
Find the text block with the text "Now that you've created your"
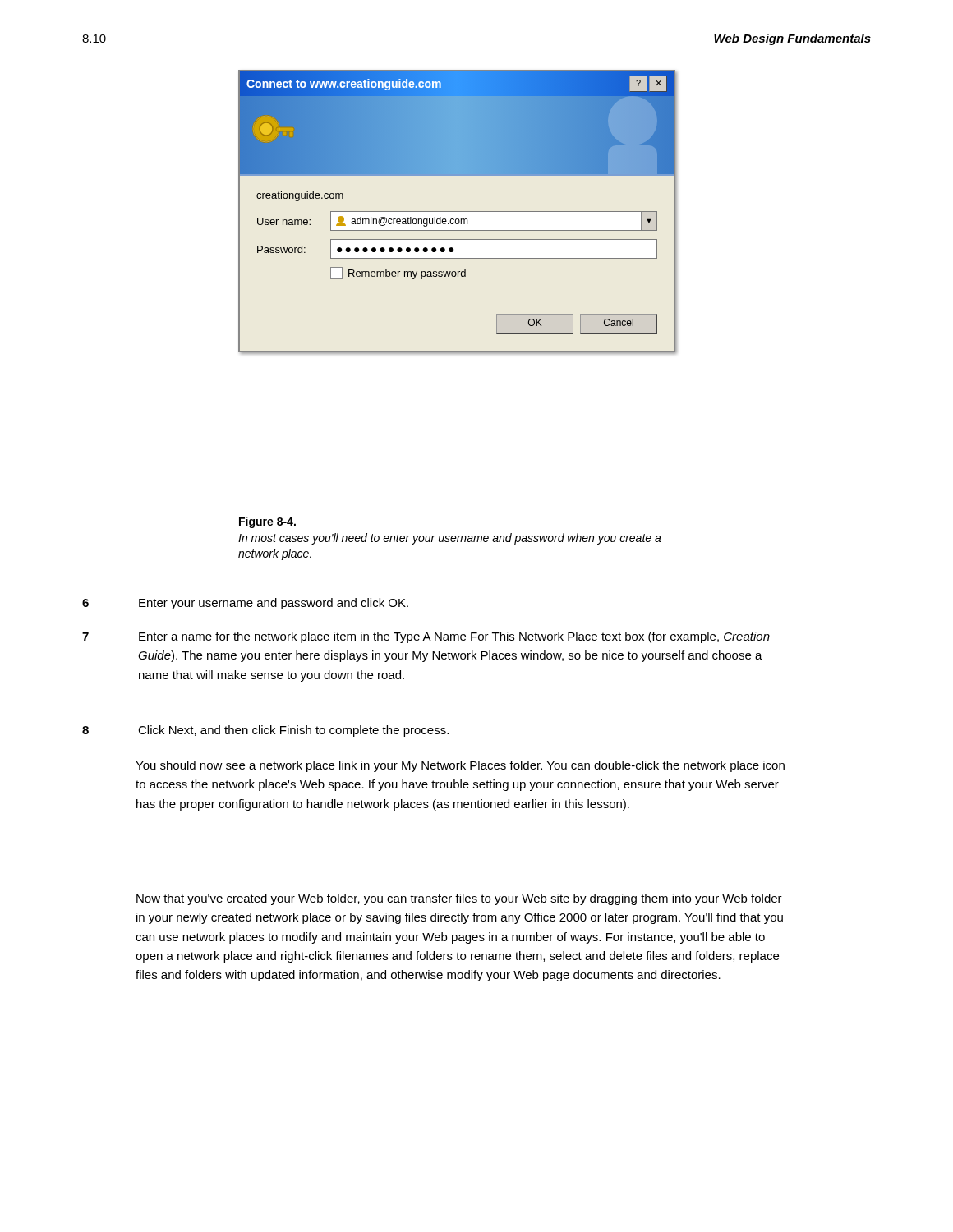pyautogui.click(x=460, y=936)
